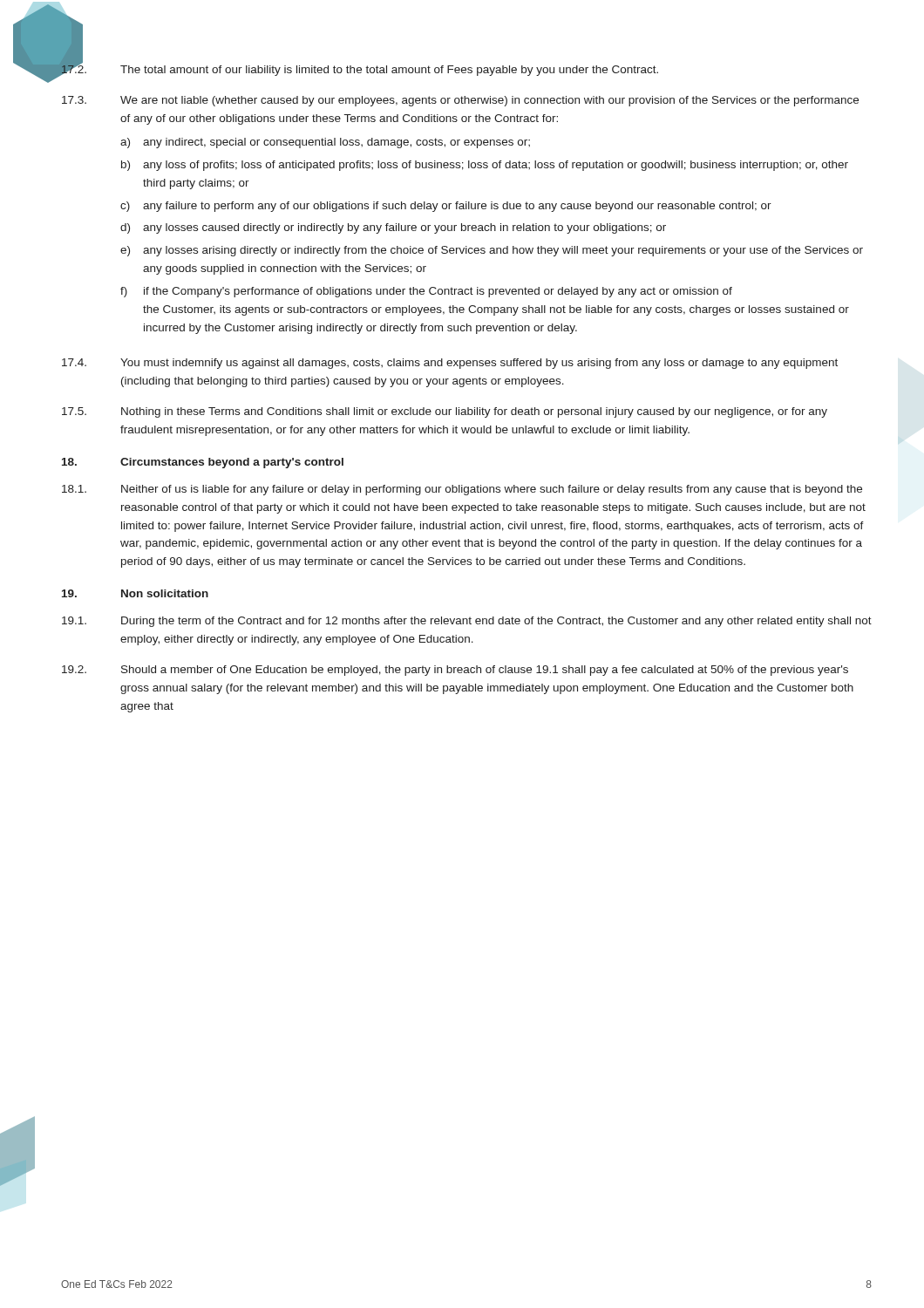
Task: Select the list item that reads "18.1. Neither of us"
Action: coord(466,526)
